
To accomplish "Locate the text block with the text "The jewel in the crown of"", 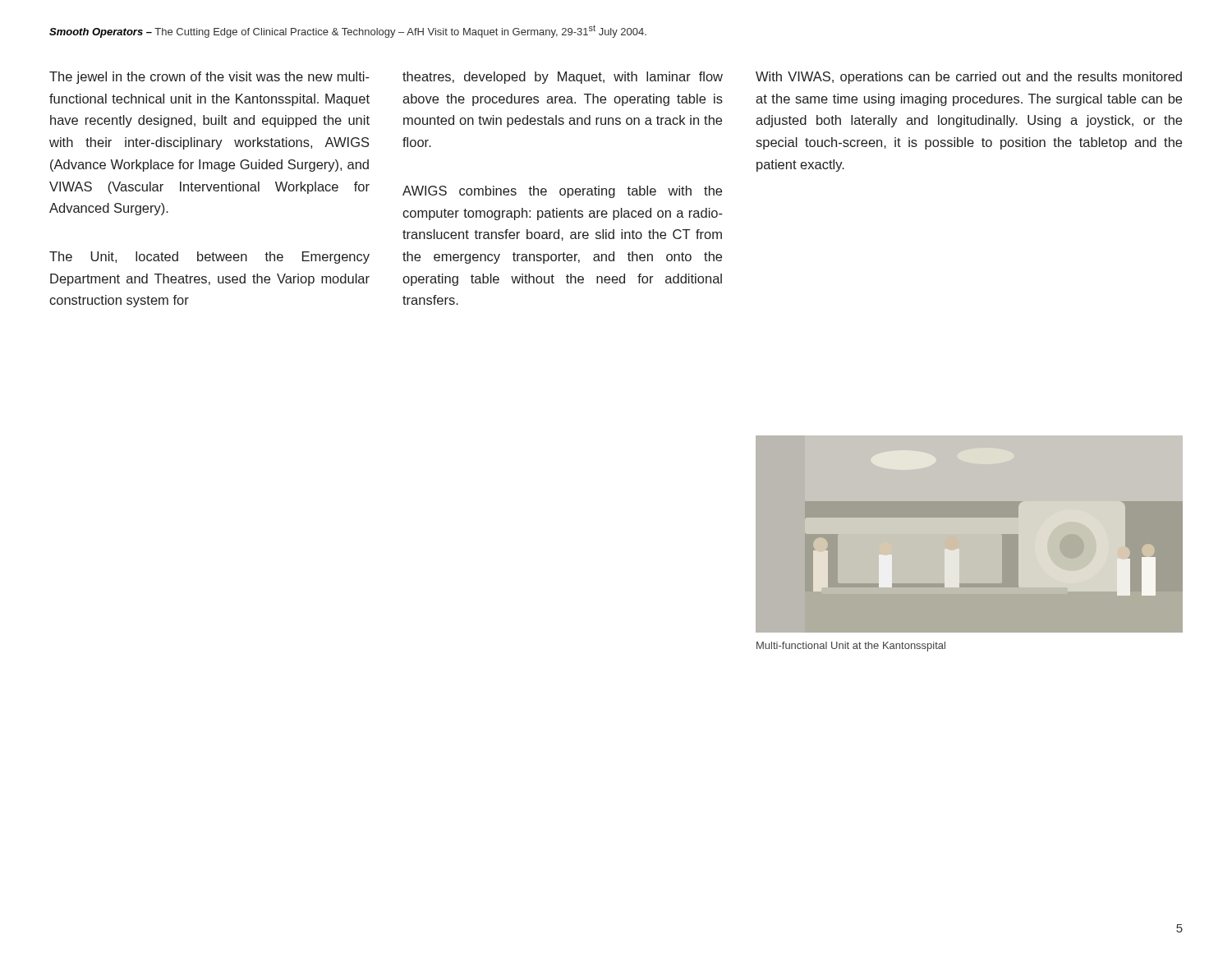I will [x=209, y=189].
